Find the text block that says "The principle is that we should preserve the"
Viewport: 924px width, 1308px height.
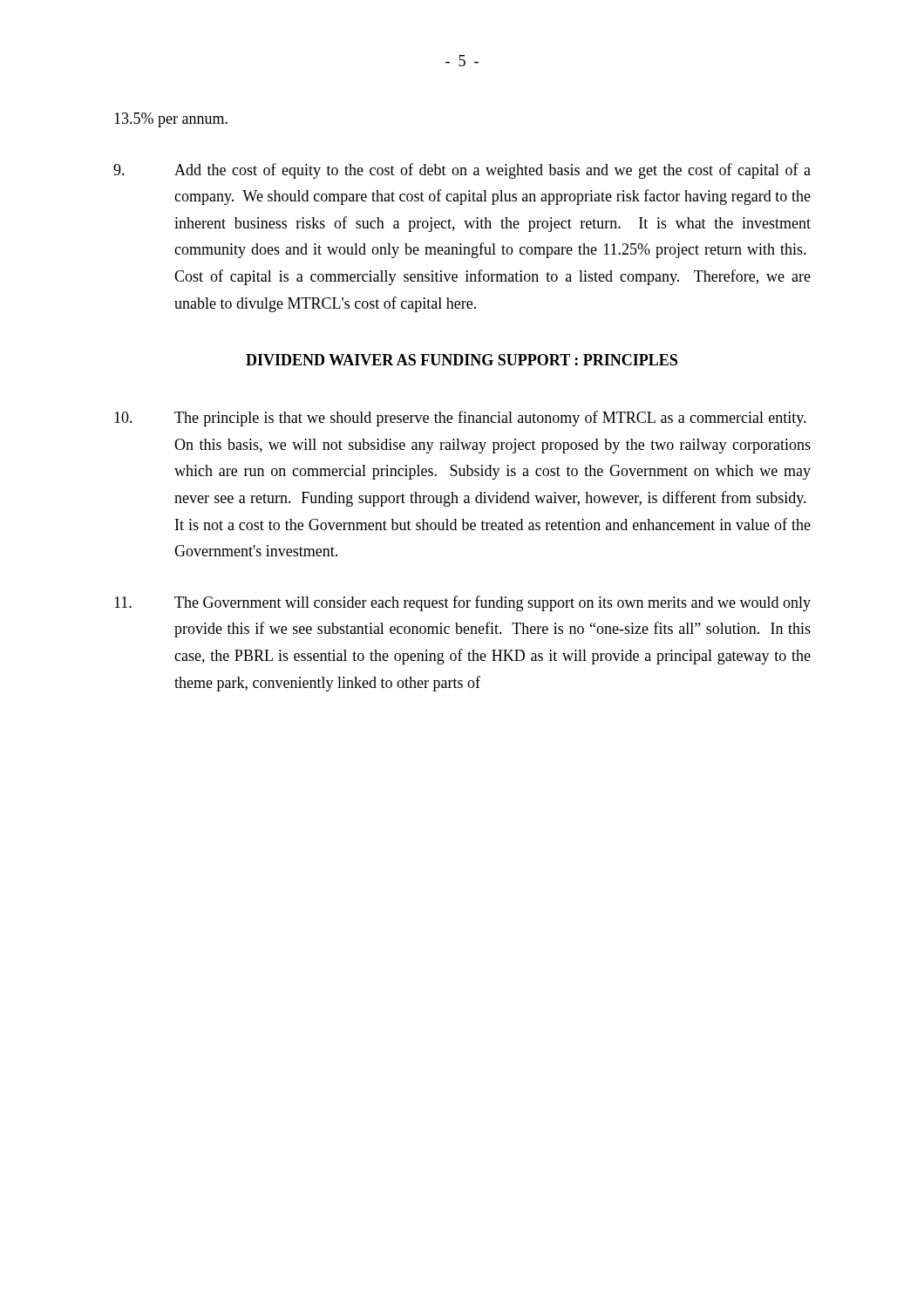462,485
